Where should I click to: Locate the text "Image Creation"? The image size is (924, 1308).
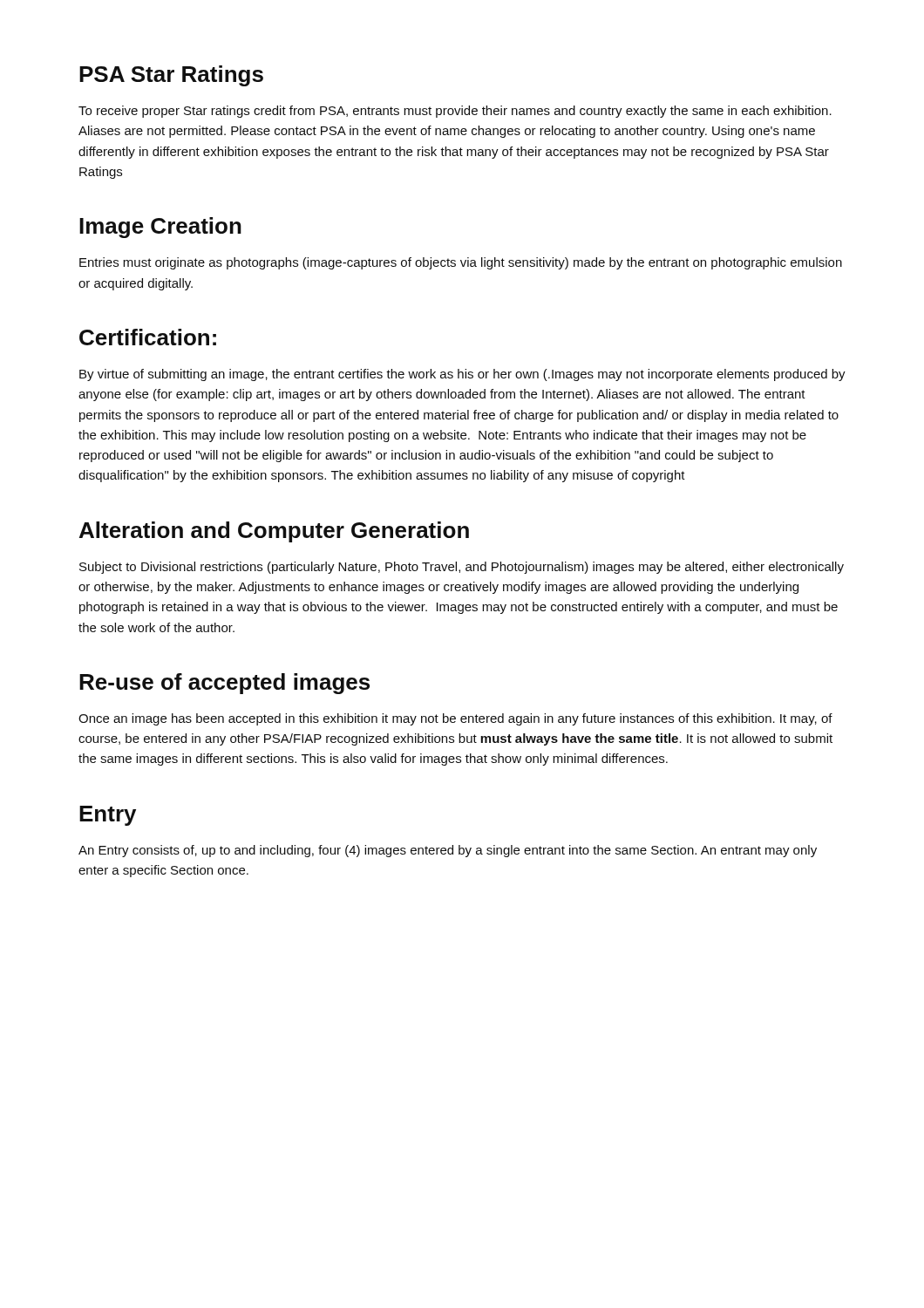(x=160, y=226)
